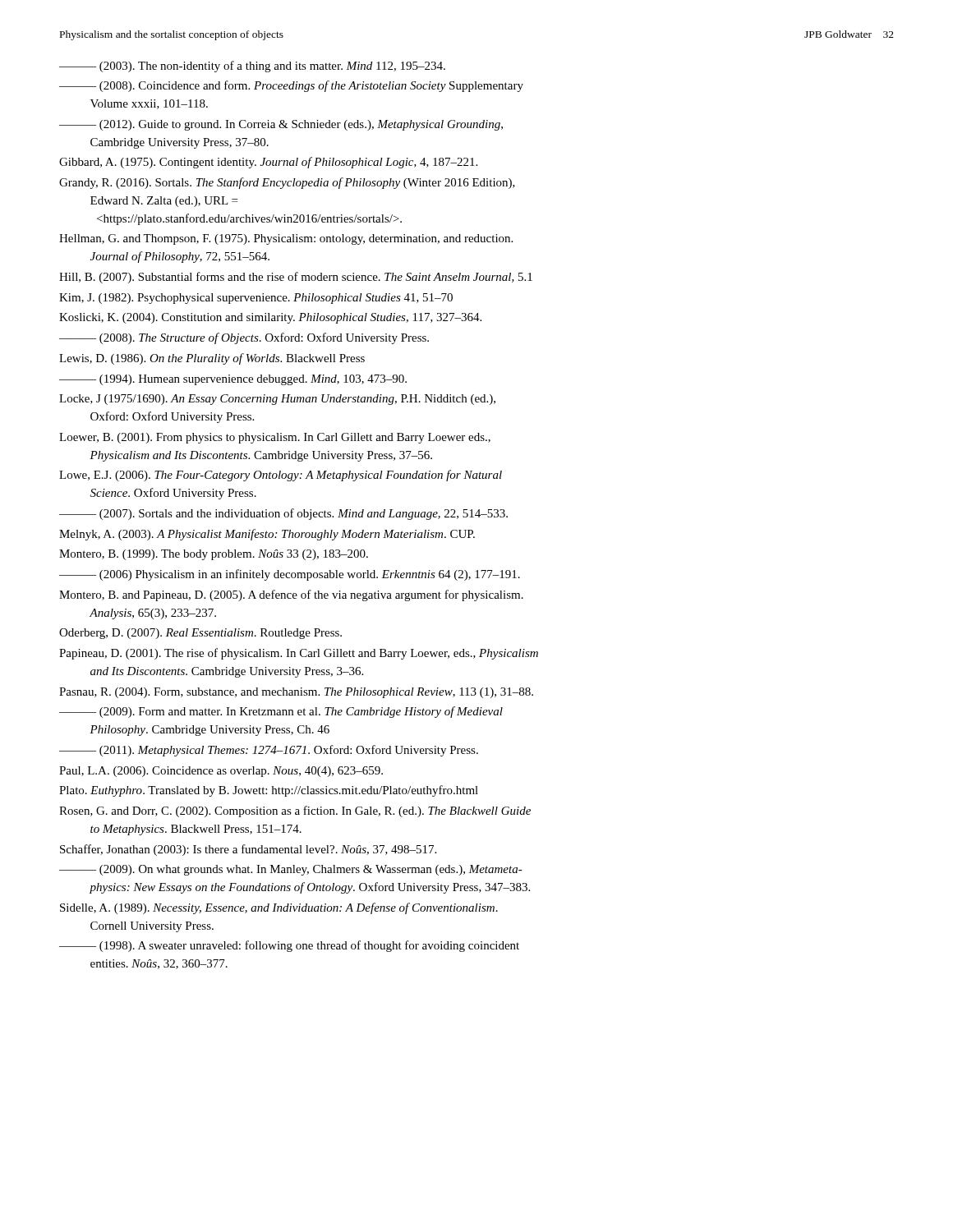Locate the text starting "——— (2008). Coincidence and form. Proceedings"
Viewport: 953px width, 1232px height.
tap(476, 96)
